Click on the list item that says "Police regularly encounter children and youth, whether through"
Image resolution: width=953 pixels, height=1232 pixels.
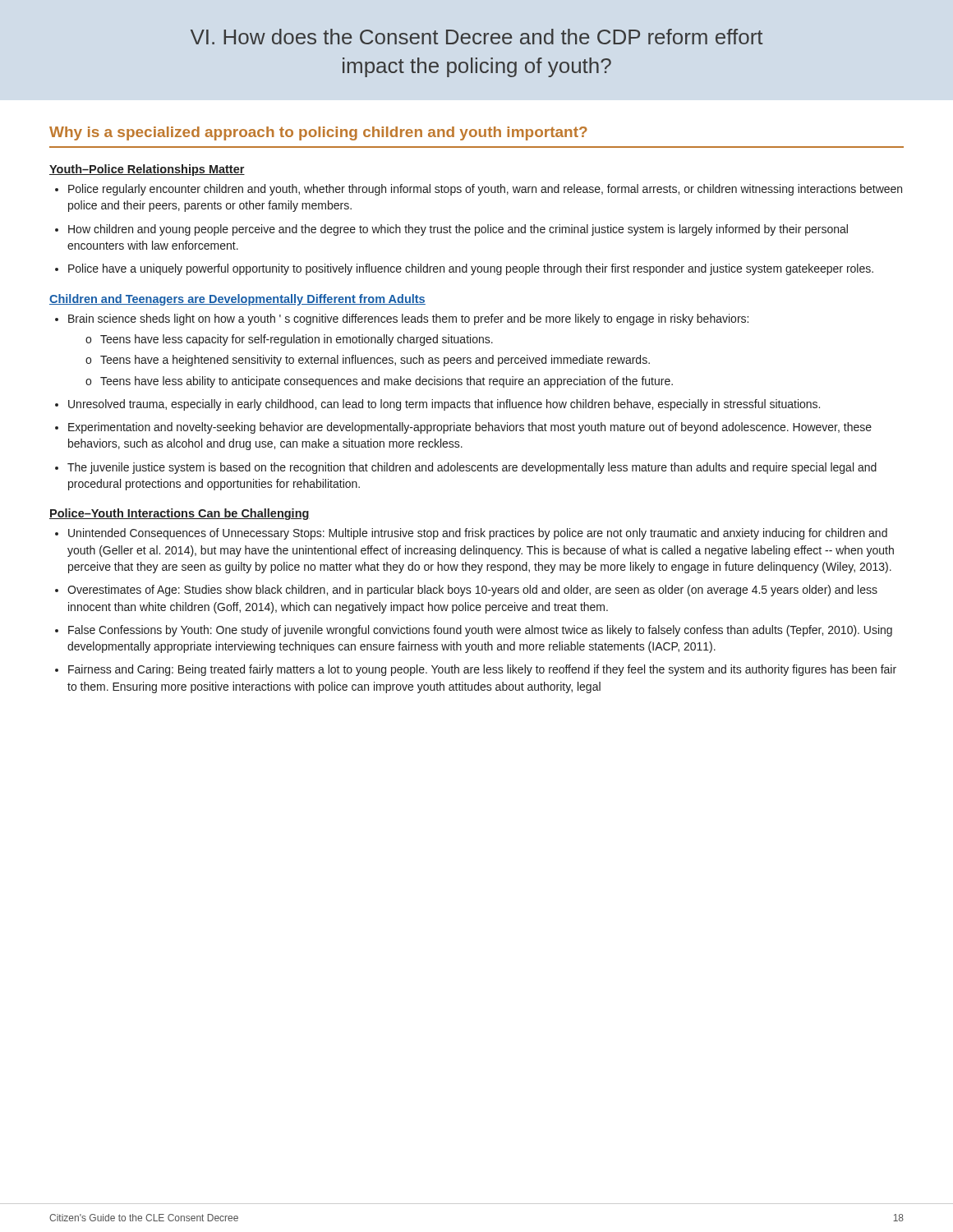pos(476,198)
